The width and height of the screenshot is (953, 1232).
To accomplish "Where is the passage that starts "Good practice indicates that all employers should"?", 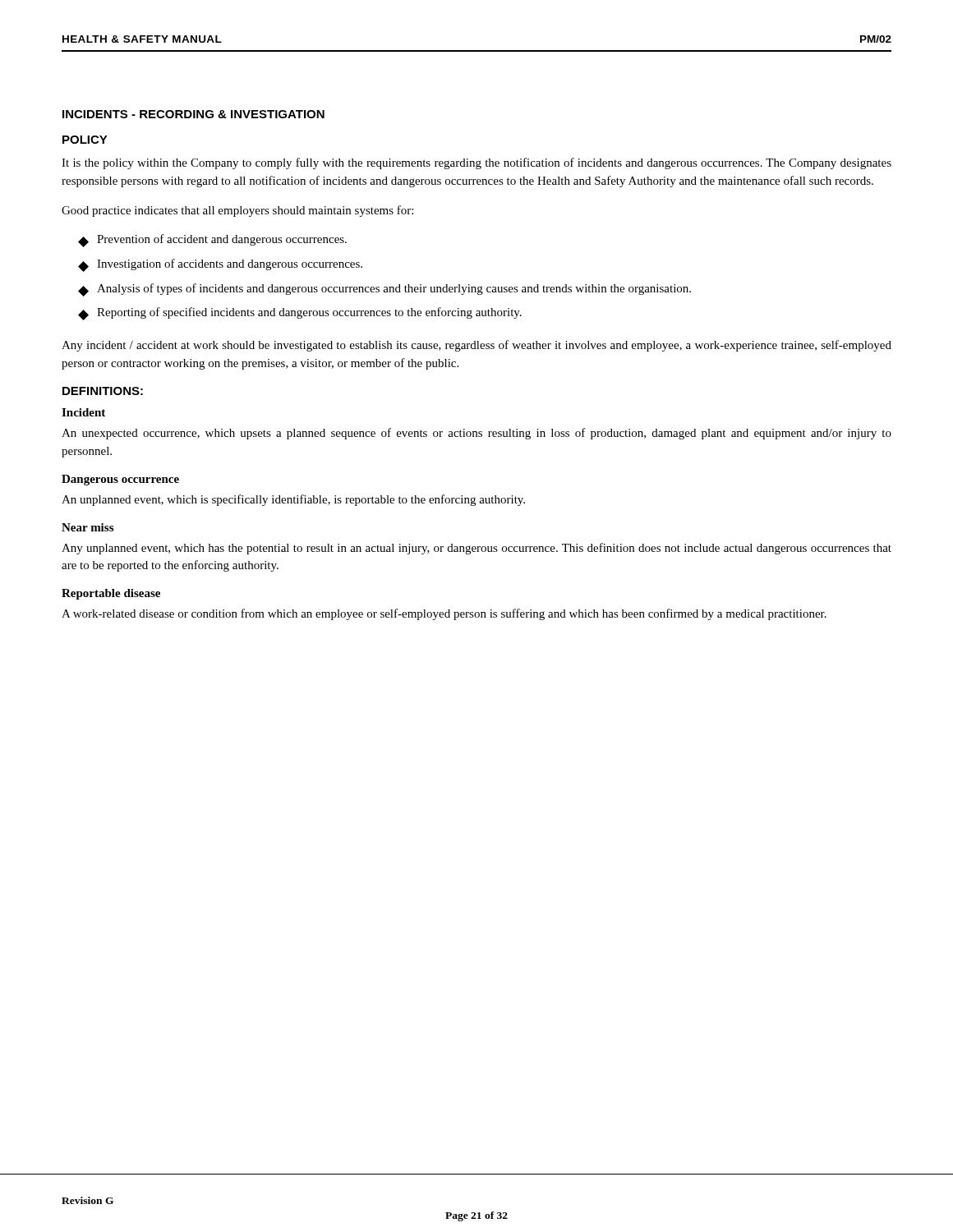I will point(238,210).
